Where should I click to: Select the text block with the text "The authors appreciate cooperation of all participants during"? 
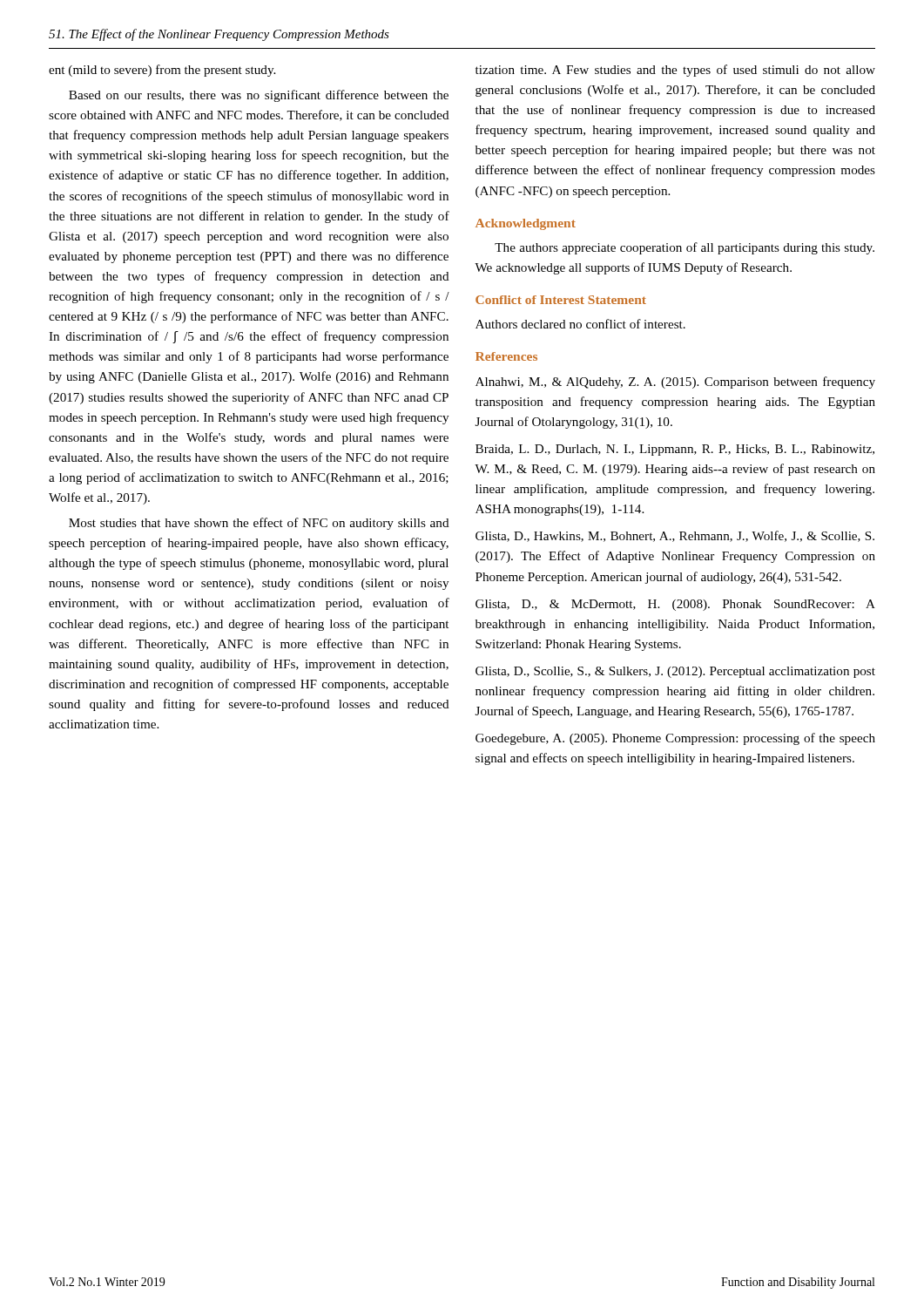(x=675, y=257)
